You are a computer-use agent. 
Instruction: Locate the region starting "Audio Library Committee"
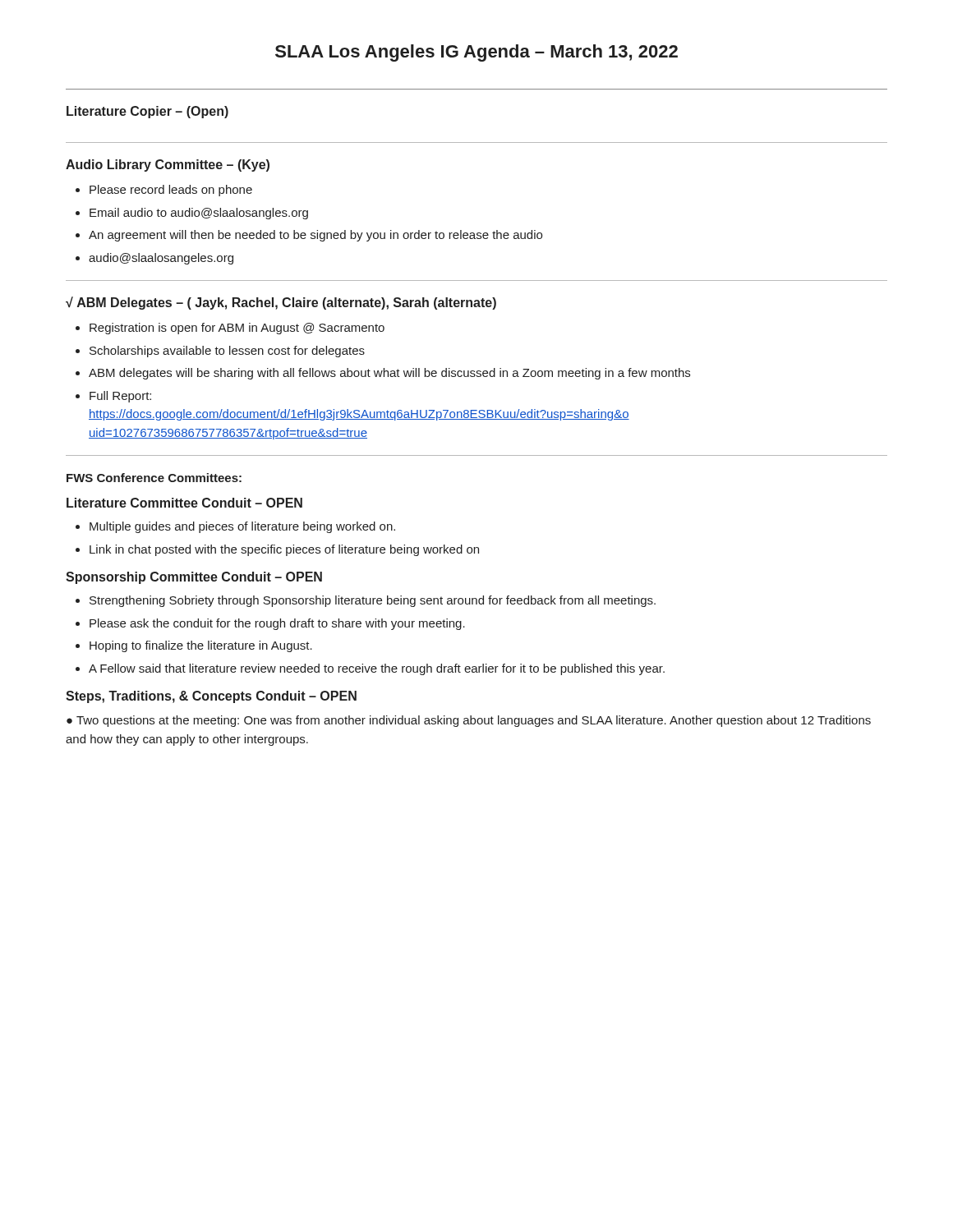[168, 165]
